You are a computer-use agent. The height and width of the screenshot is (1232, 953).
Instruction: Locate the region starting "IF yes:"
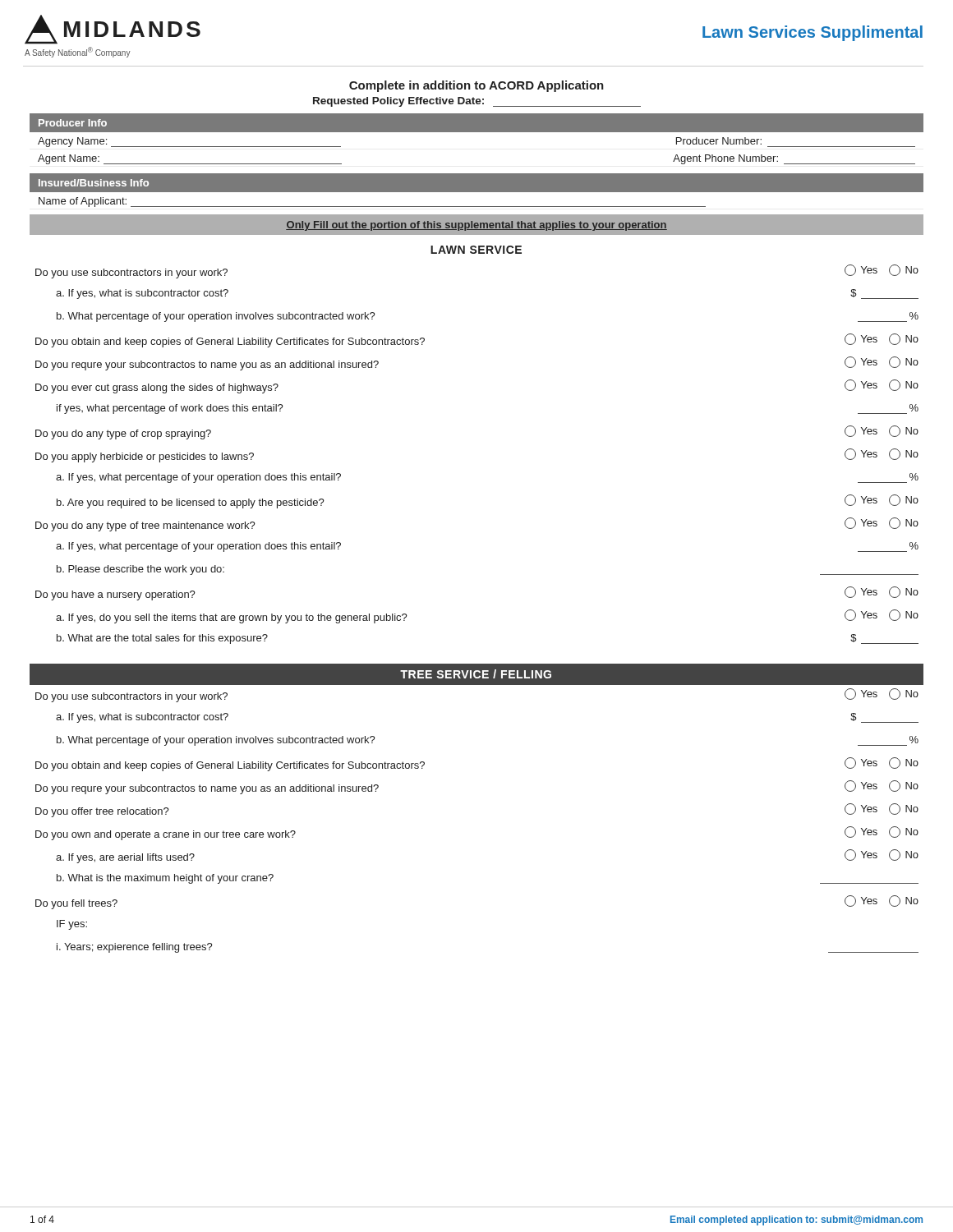point(72,925)
